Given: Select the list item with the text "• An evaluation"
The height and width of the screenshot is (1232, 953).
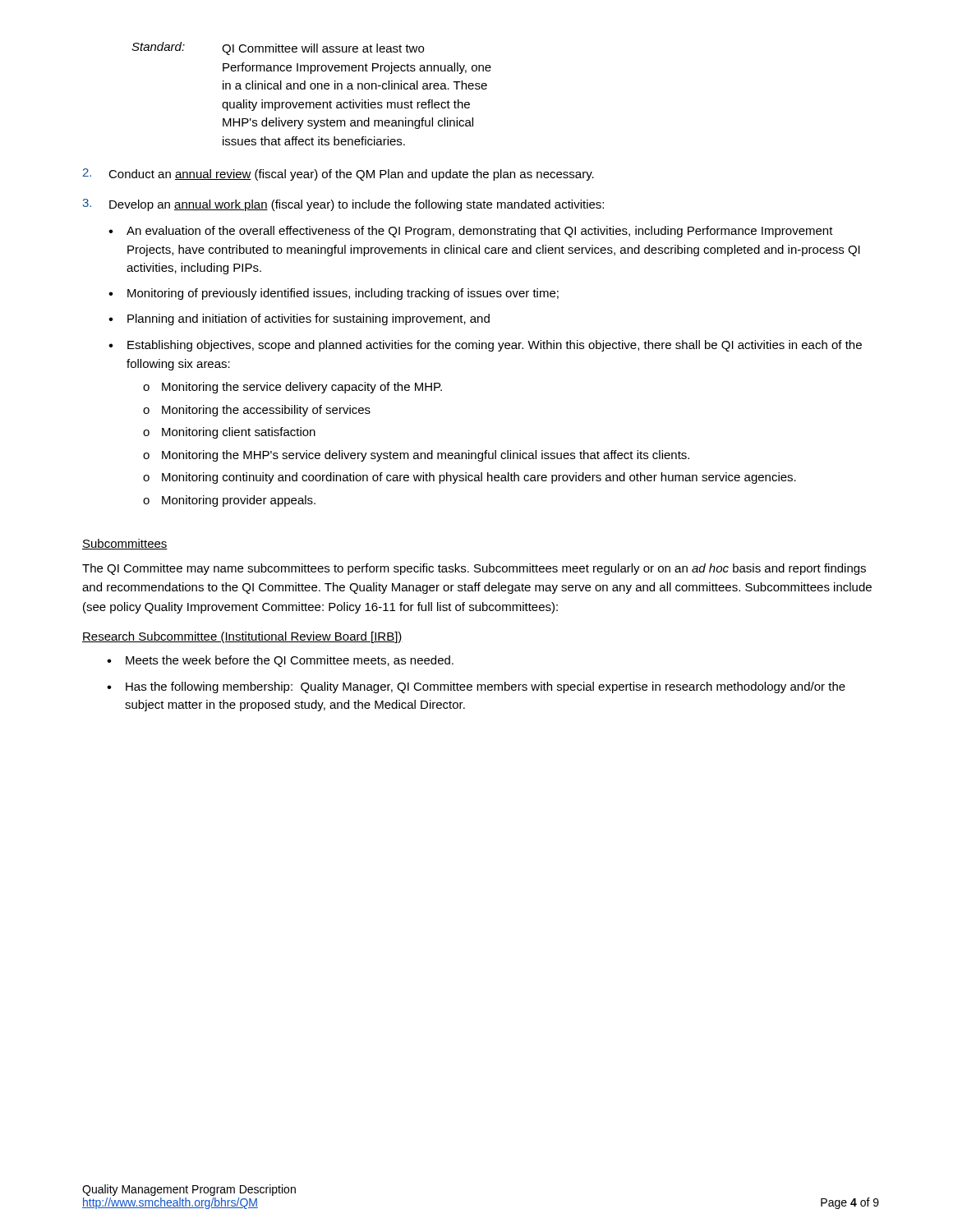Looking at the screenshot, I should (494, 249).
